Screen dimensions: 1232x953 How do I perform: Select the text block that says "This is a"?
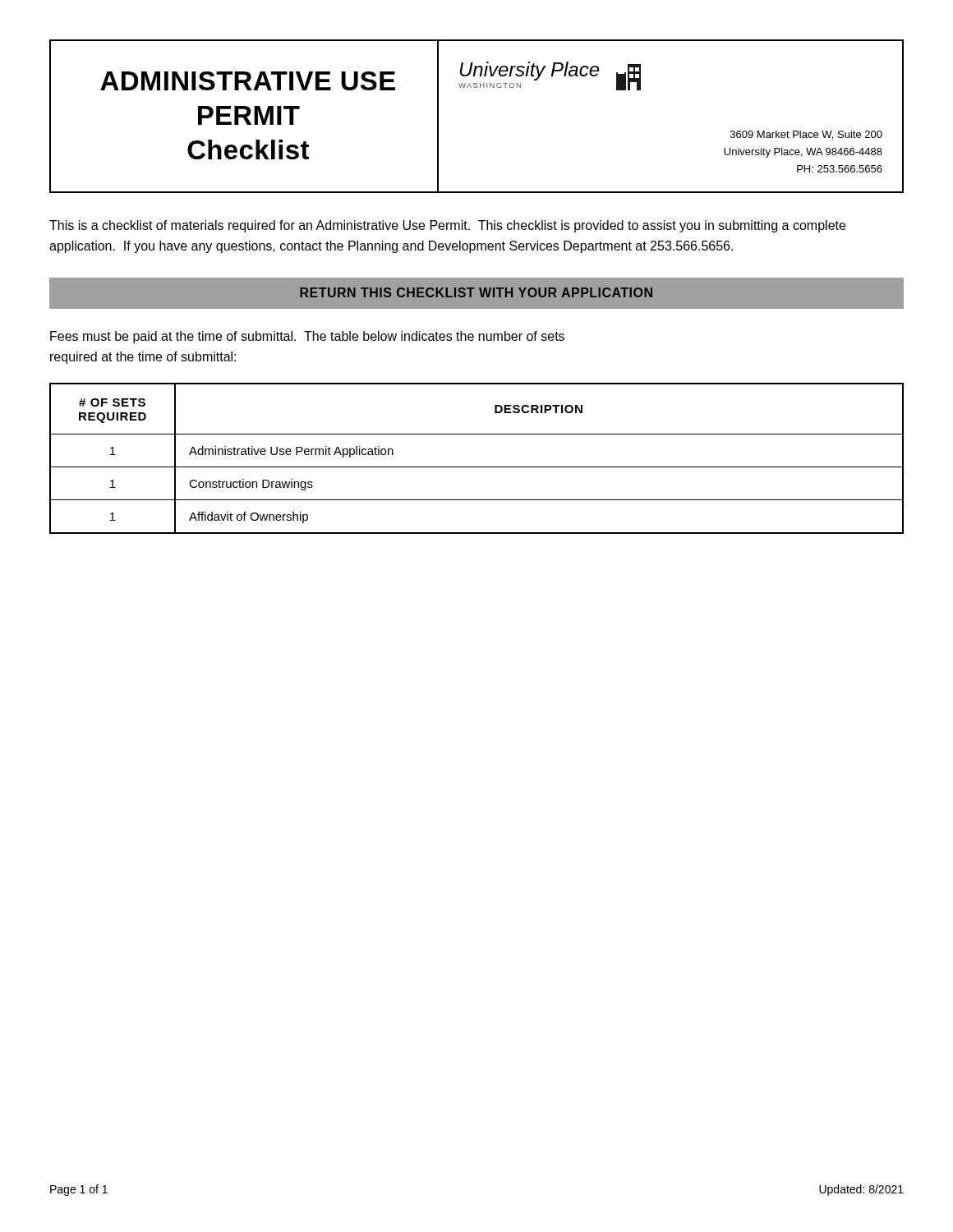(x=448, y=235)
